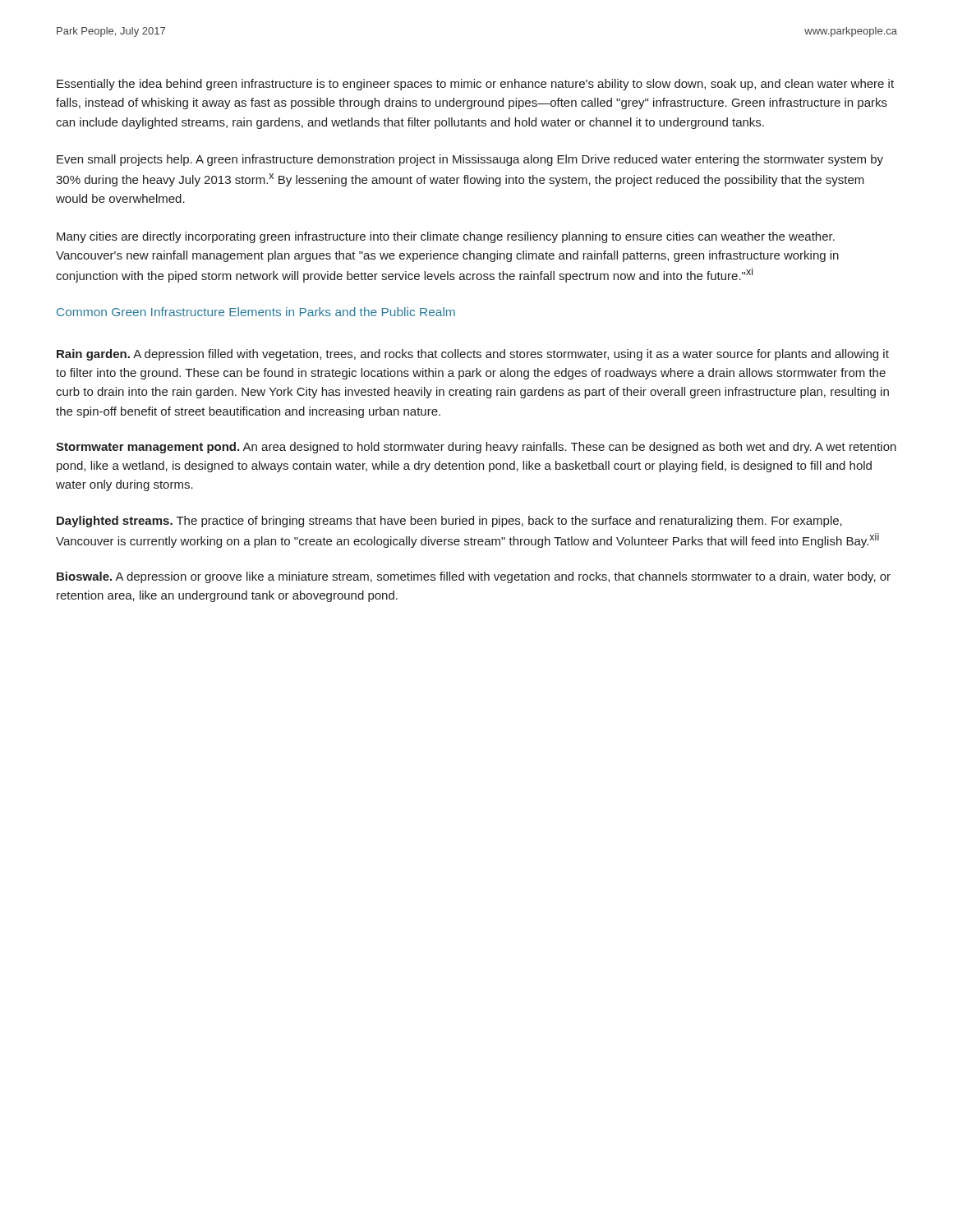Find the list item that says "Rain garden. A"

click(473, 382)
